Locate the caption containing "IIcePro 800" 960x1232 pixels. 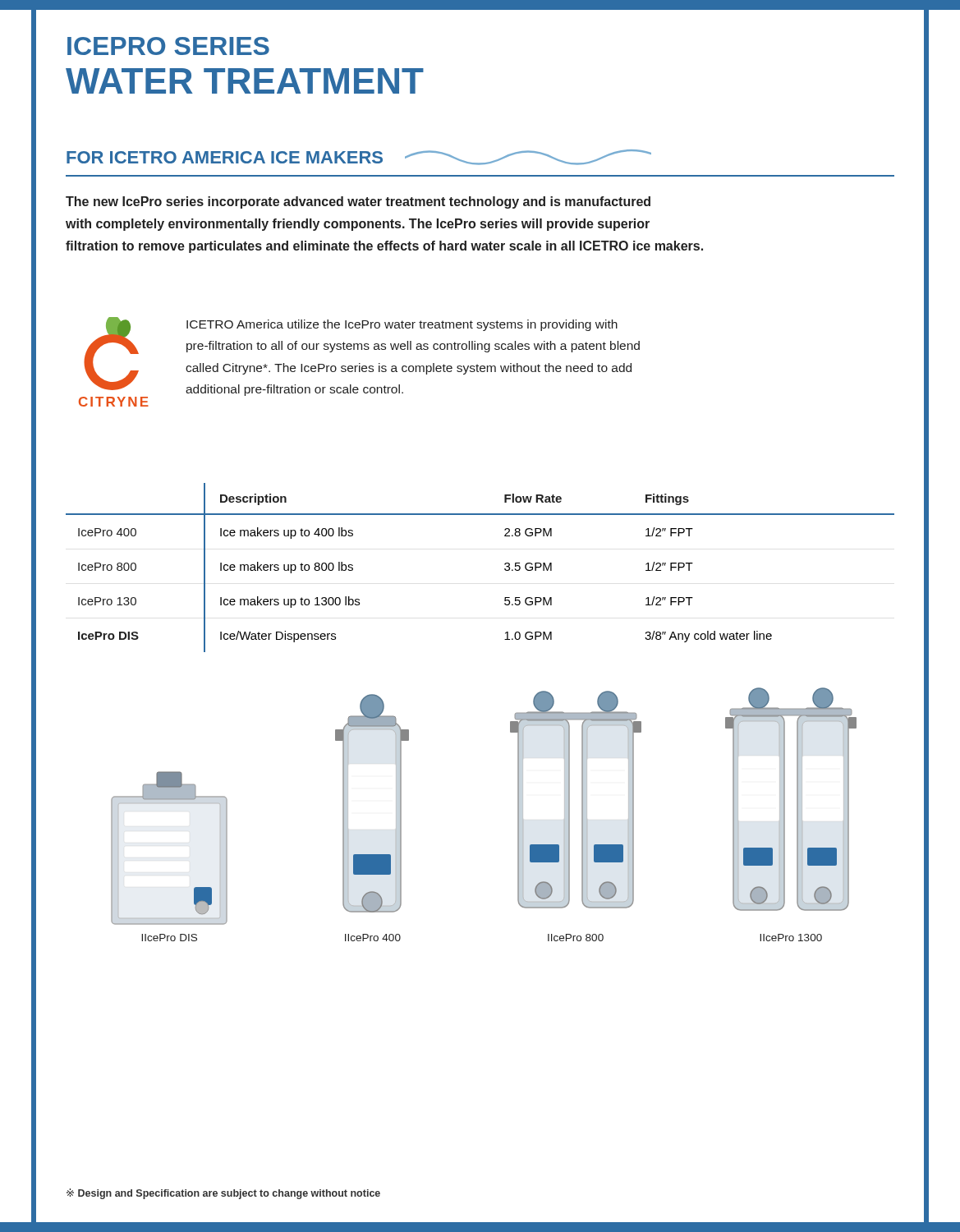tap(575, 938)
